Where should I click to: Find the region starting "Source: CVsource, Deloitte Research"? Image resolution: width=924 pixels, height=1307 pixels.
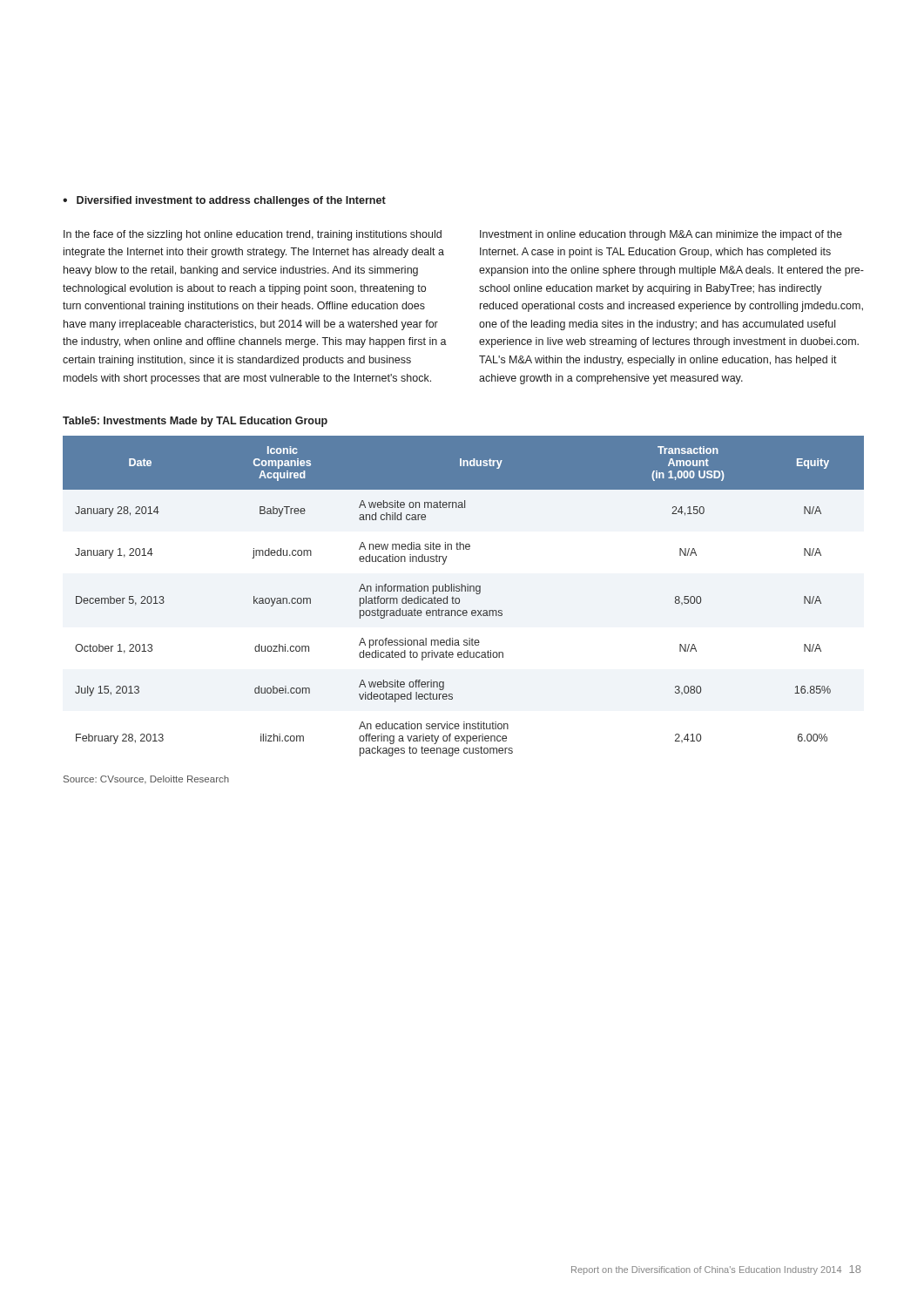coord(146,779)
